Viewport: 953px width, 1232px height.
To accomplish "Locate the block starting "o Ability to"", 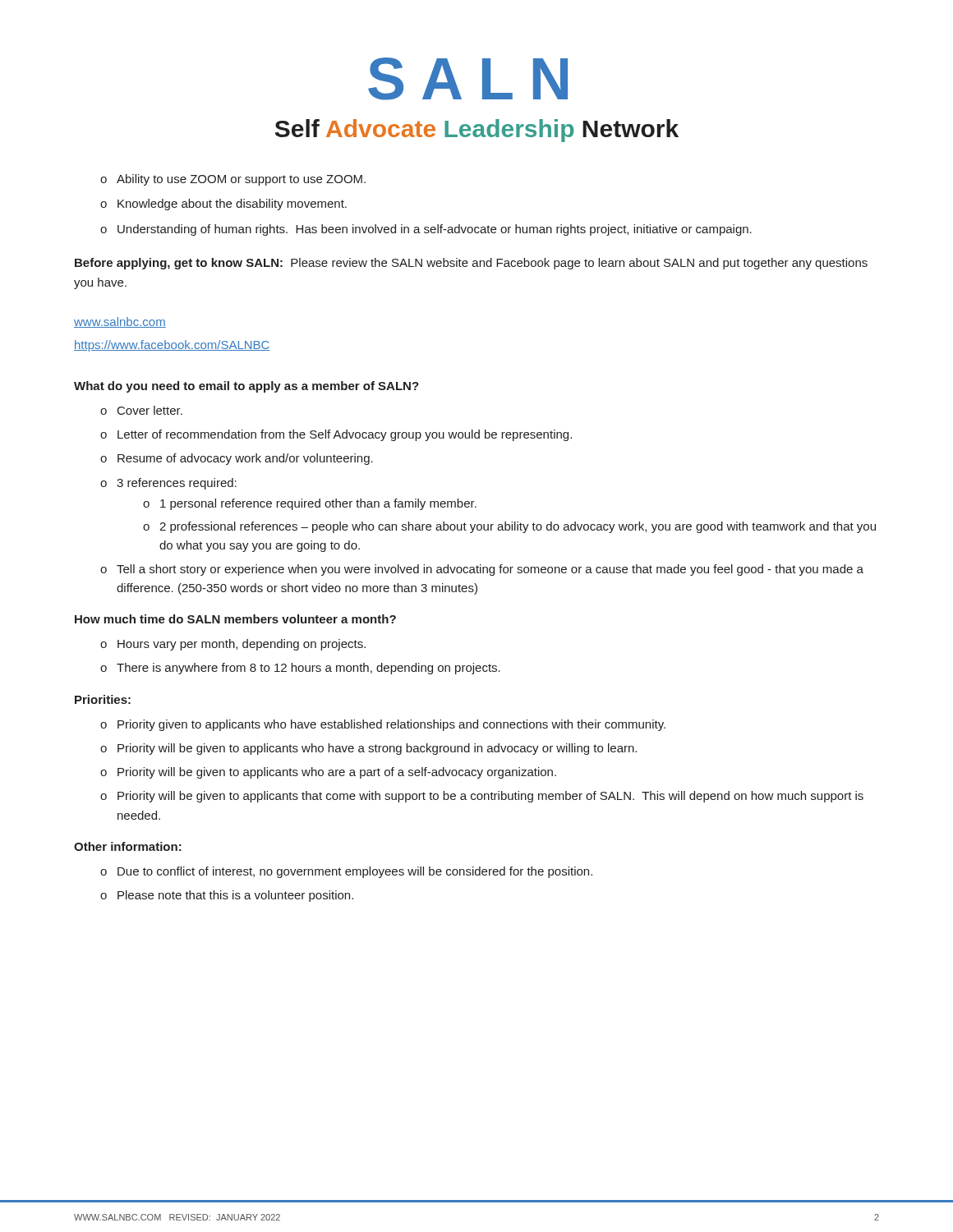I will [233, 179].
